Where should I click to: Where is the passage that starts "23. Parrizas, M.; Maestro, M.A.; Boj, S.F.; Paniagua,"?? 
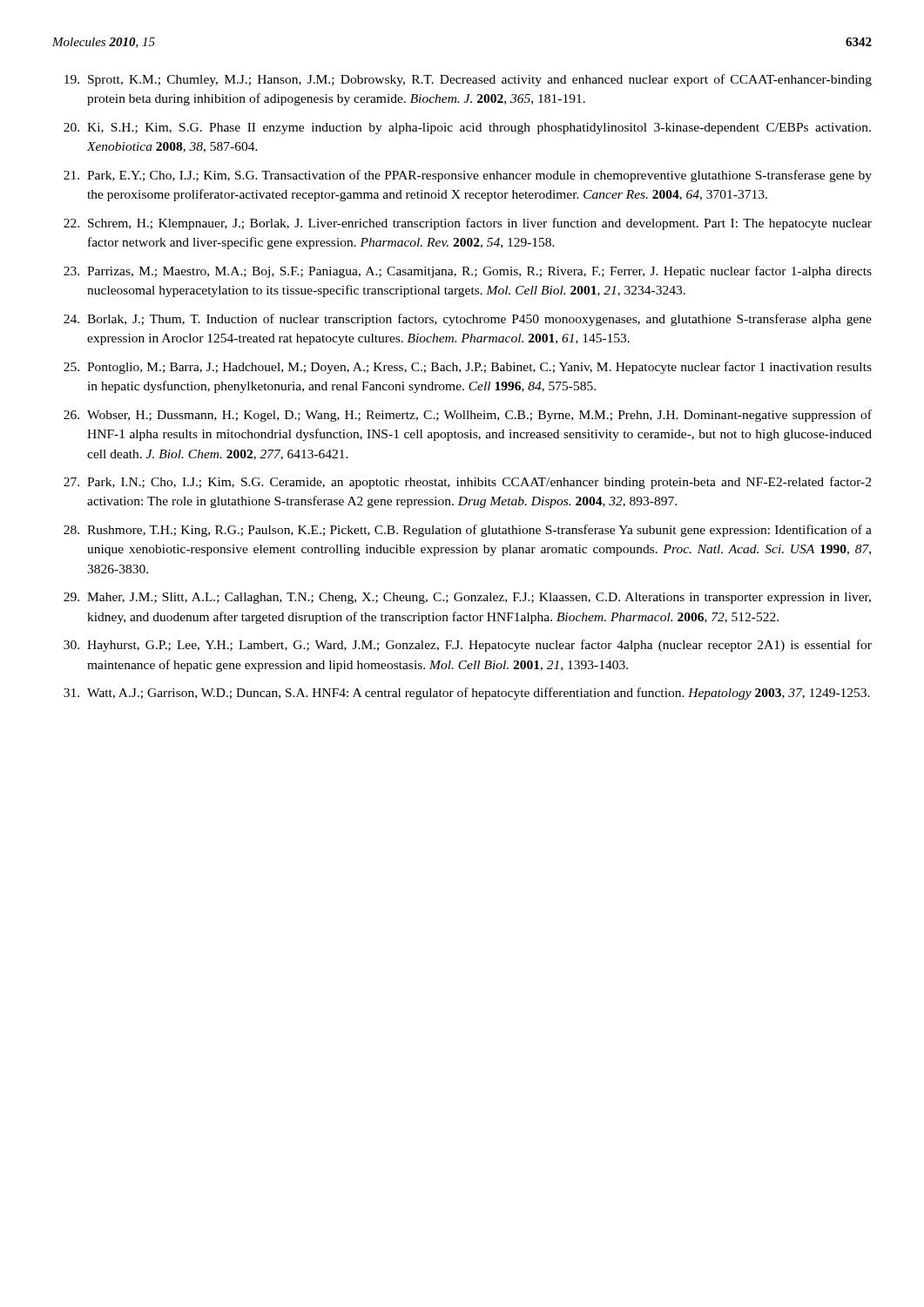tap(462, 281)
